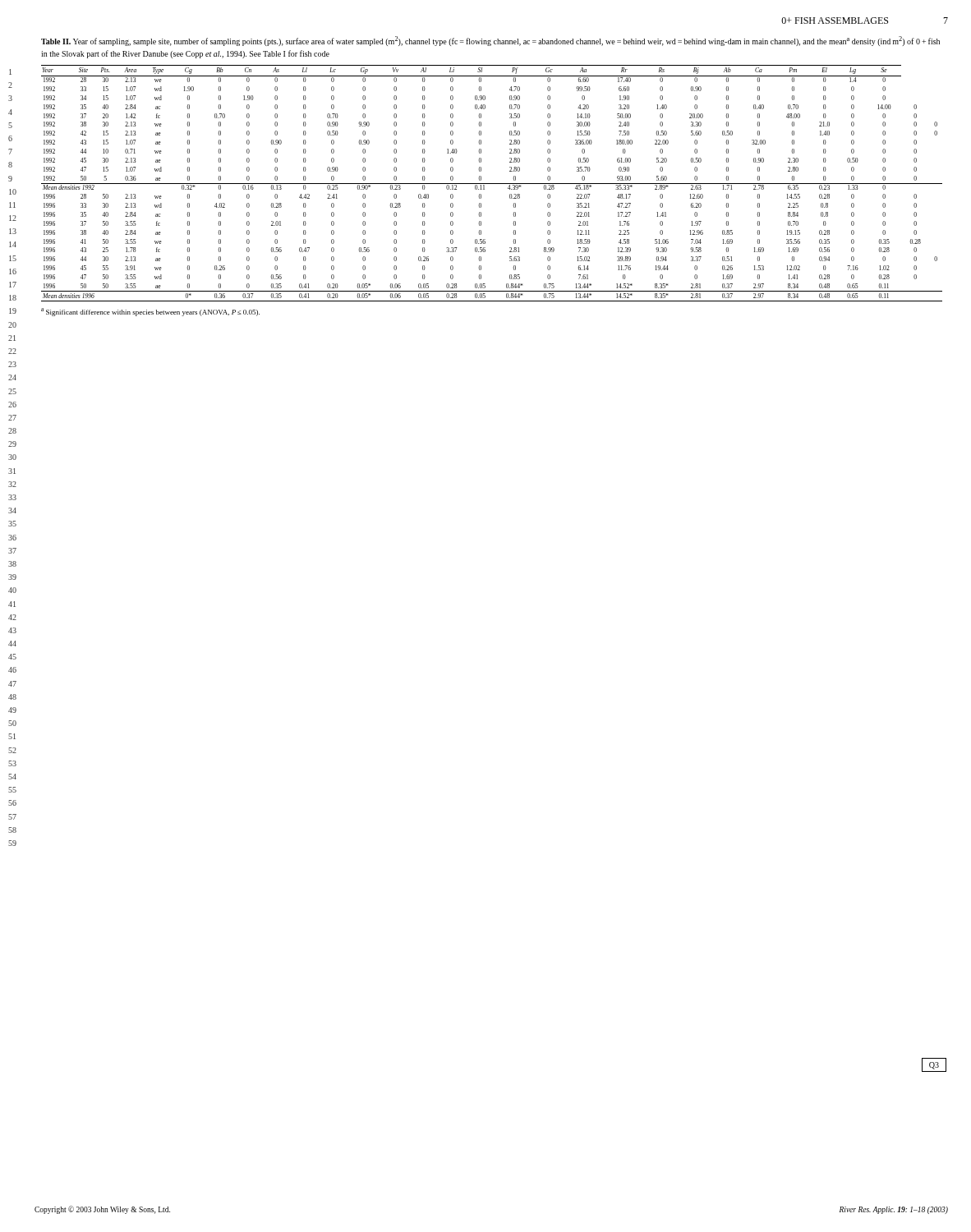Find a caption
971x1232 pixels.
coord(491,47)
